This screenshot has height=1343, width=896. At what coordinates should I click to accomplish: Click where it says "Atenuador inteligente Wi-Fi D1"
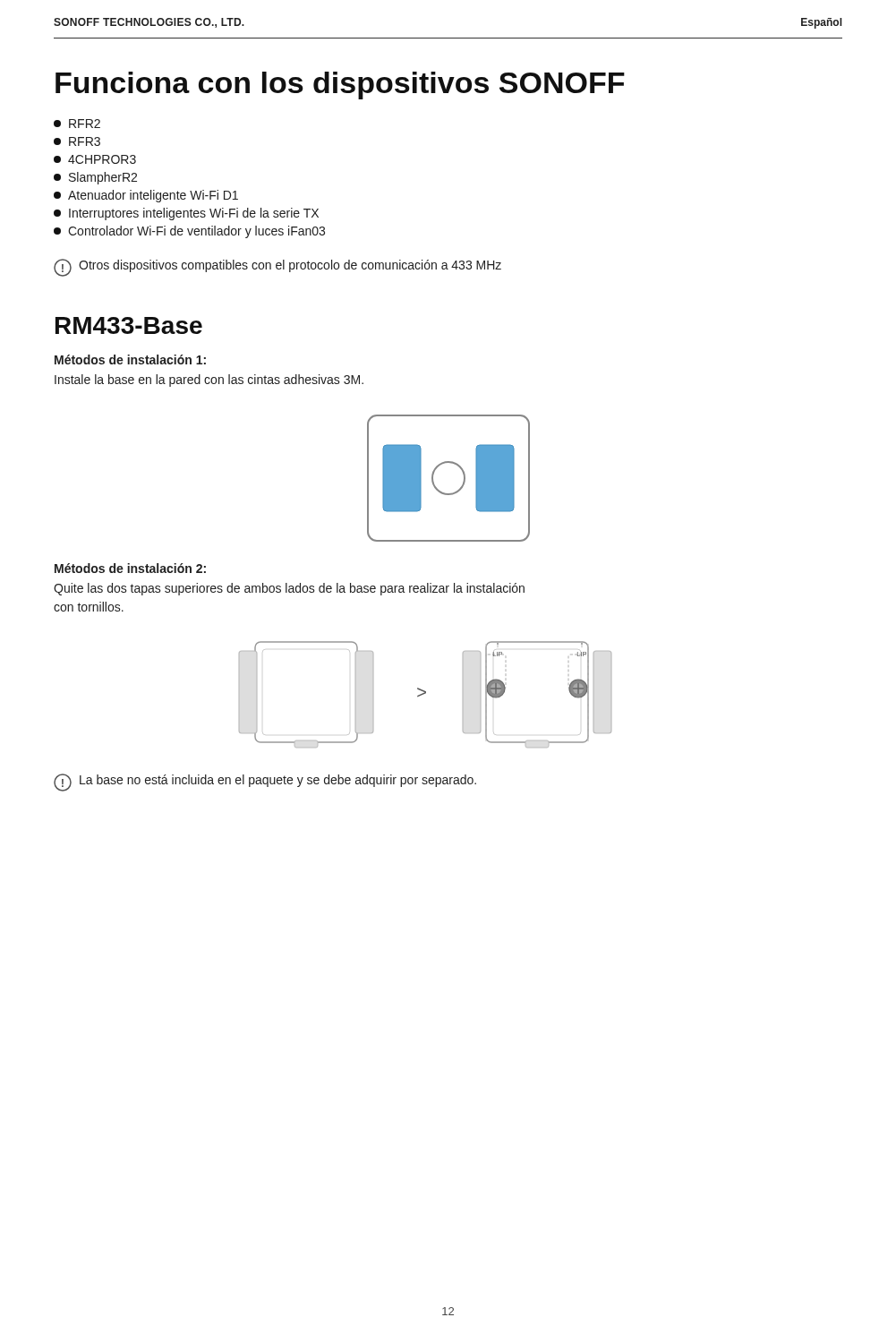pyautogui.click(x=146, y=195)
